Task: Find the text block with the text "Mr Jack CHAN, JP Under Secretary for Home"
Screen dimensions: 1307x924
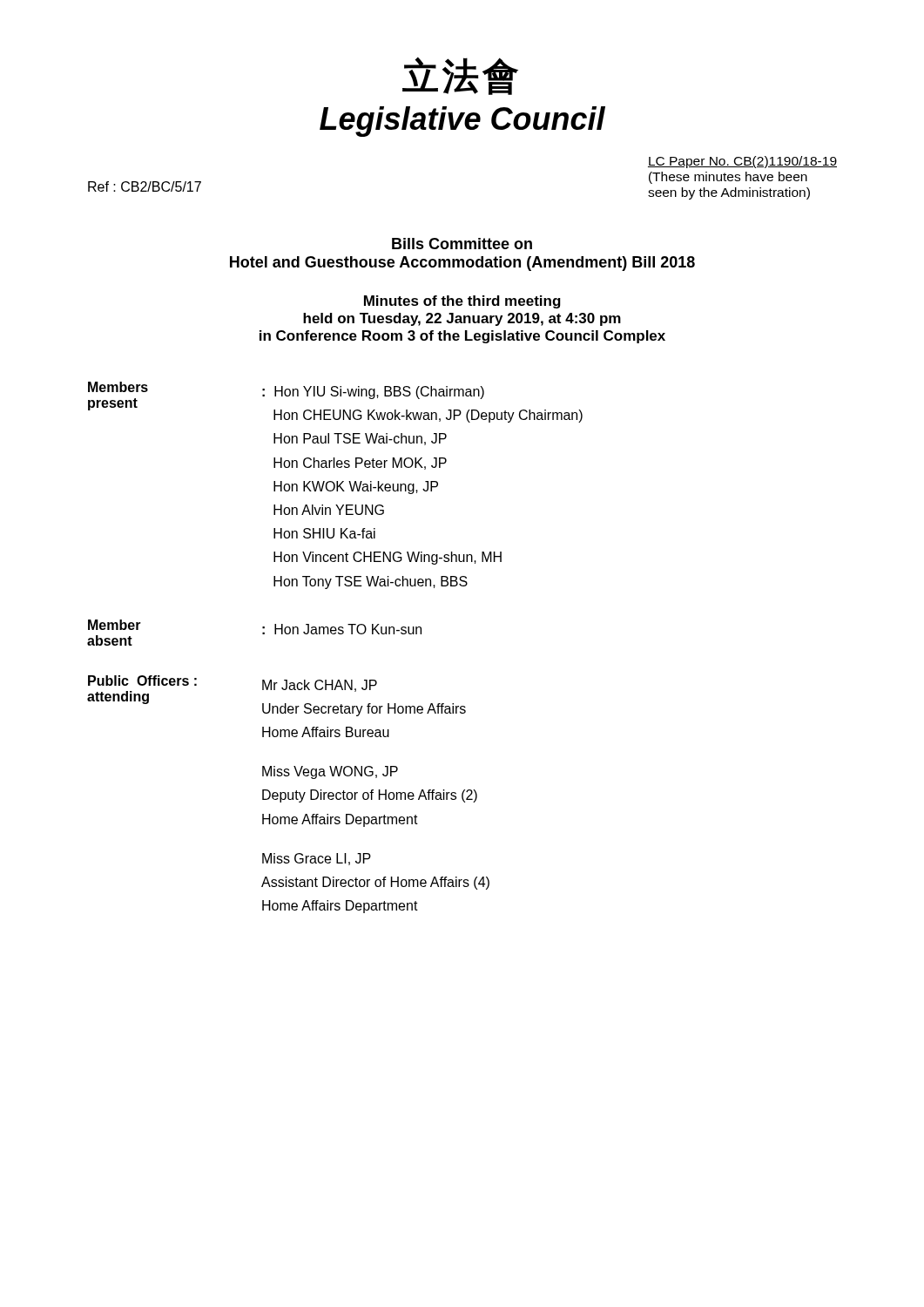Action: [376, 796]
